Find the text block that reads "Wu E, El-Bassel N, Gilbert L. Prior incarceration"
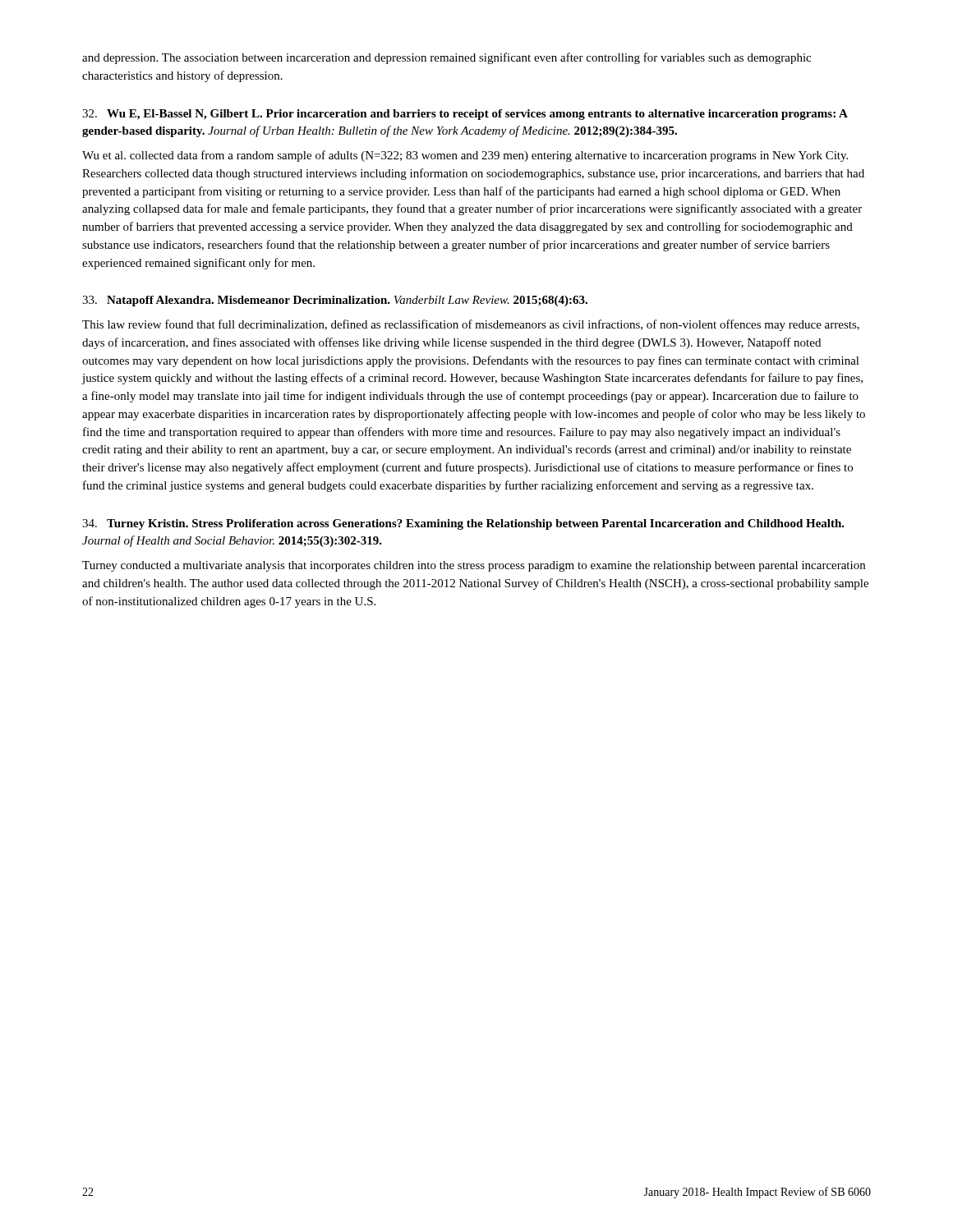Screen dimensions: 1232x953 pyautogui.click(x=465, y=122)
